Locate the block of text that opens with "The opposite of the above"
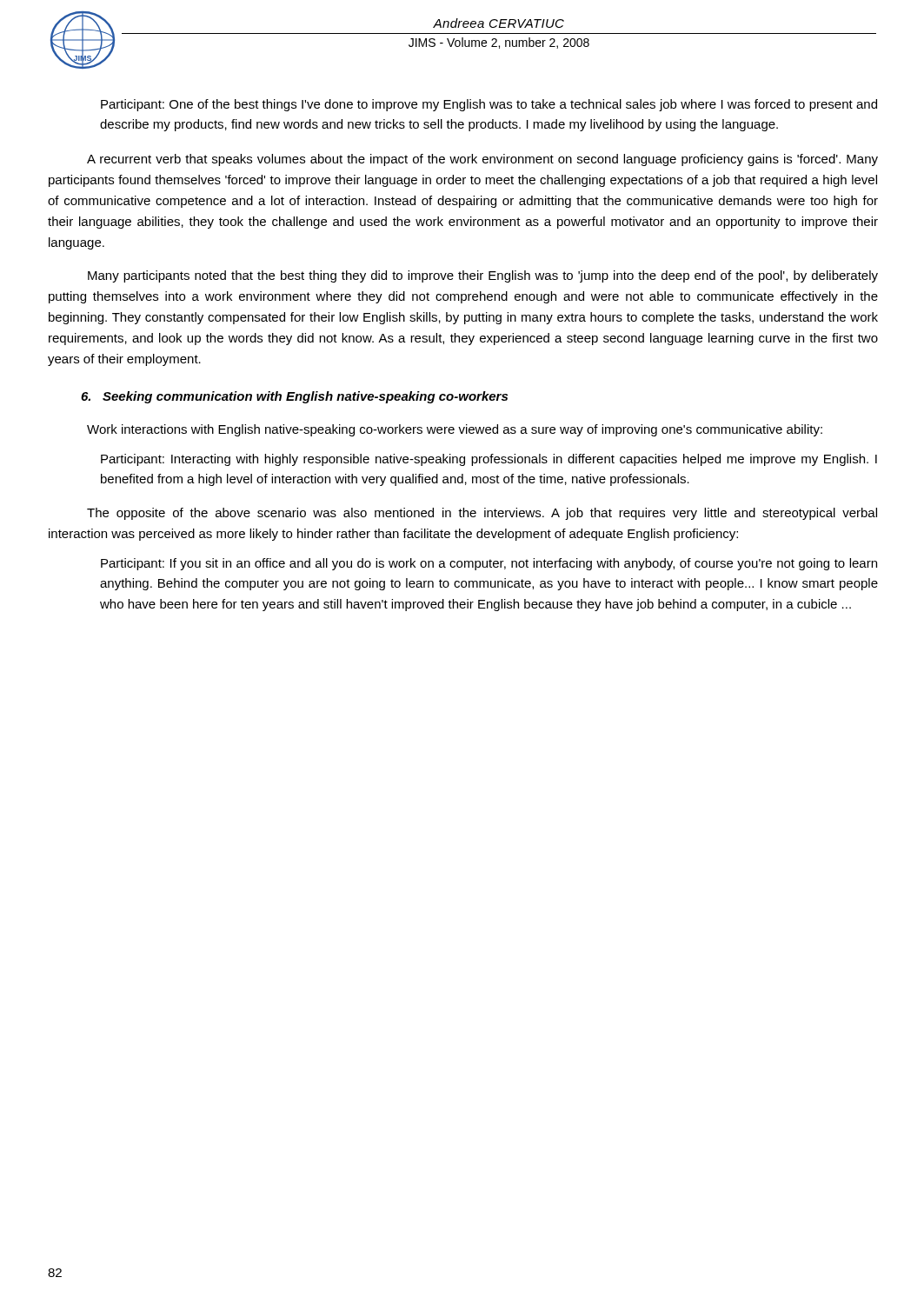 (x=463, y=523)
